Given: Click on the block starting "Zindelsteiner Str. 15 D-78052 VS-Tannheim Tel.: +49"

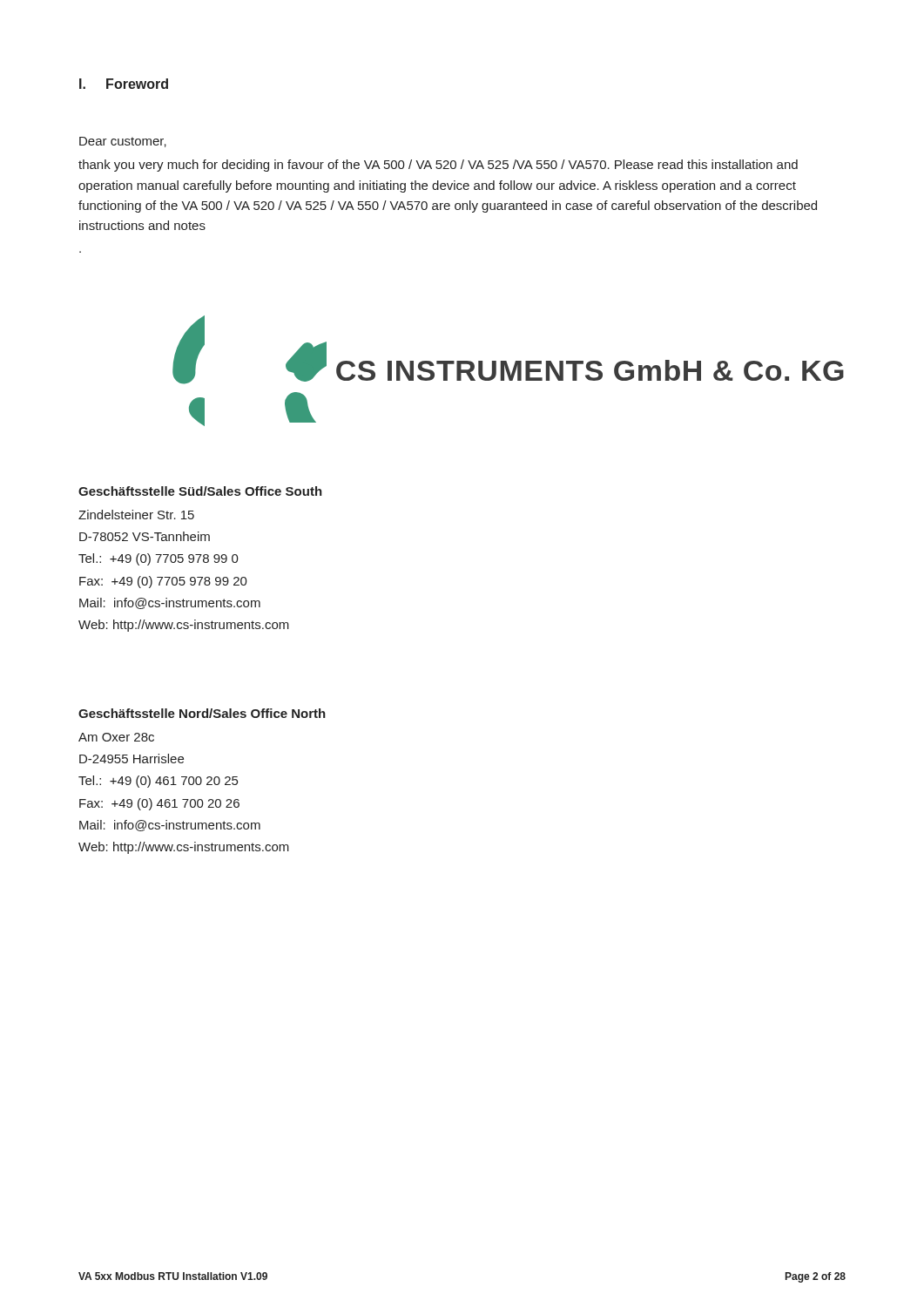Looking at the screenshot, I should (x=184, y=569).
